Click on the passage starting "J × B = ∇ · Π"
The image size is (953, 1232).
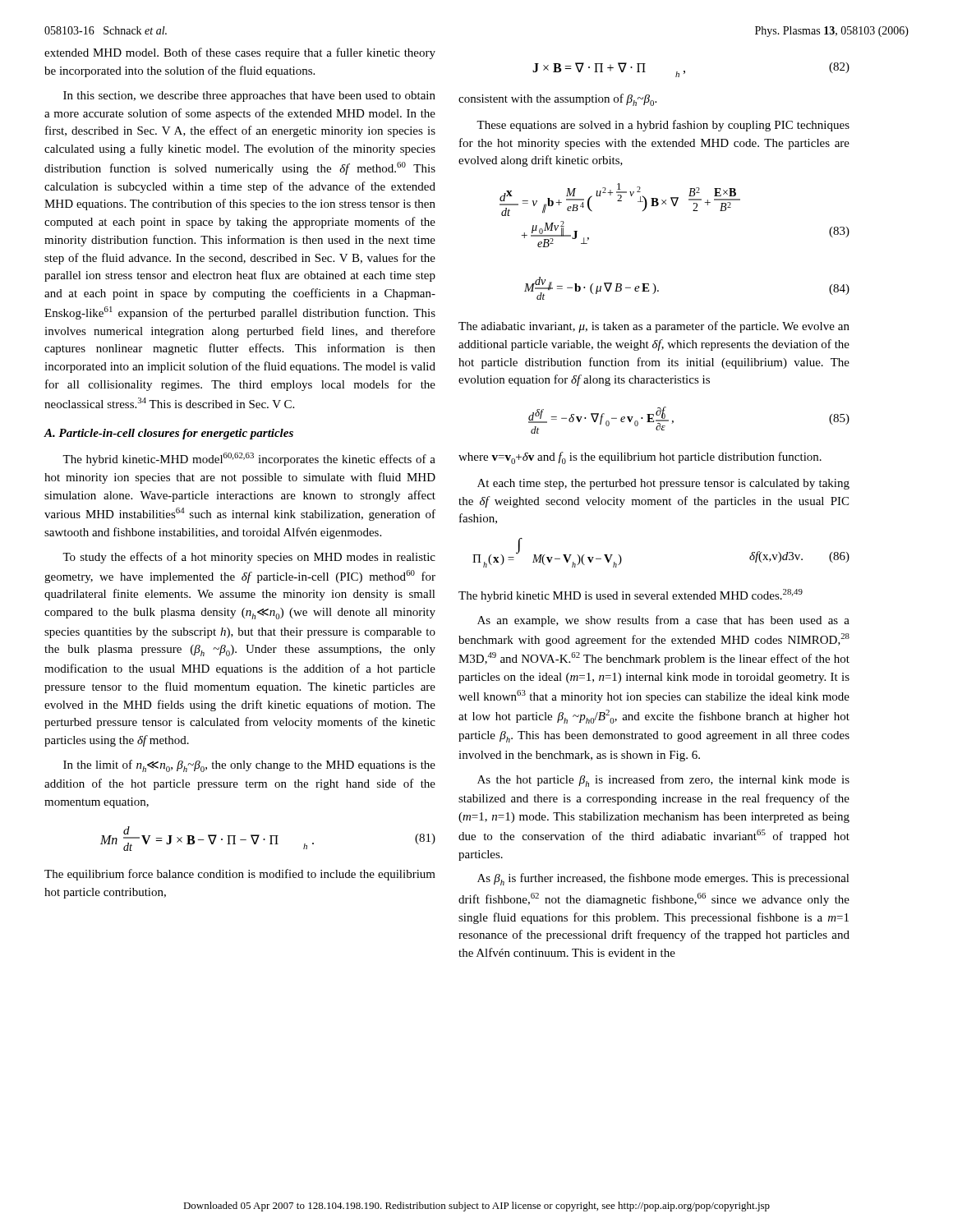click(654, 68)
